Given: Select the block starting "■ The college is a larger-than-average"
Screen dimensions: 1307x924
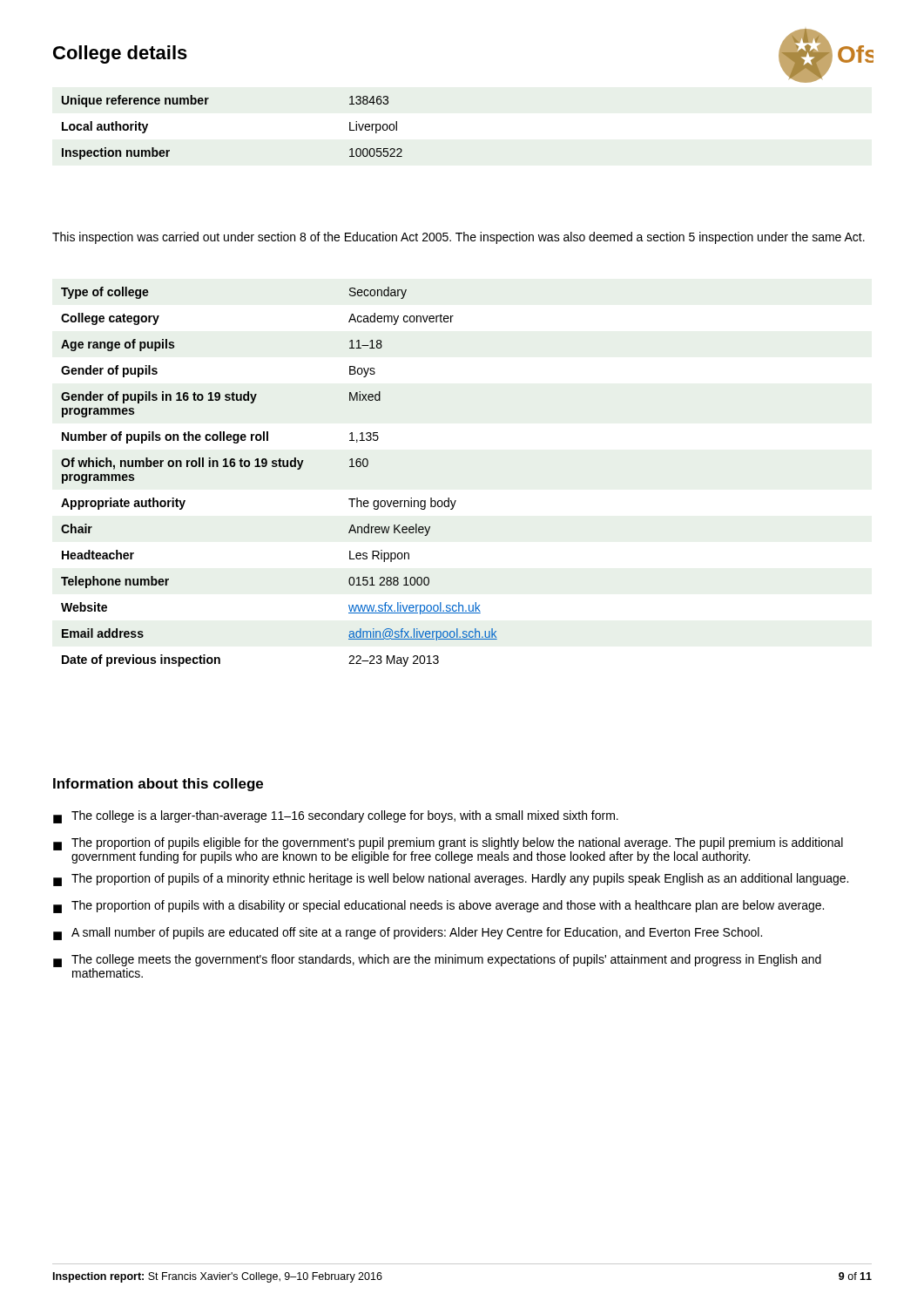Looking at the screenshot, I should [x=336, y=818].
